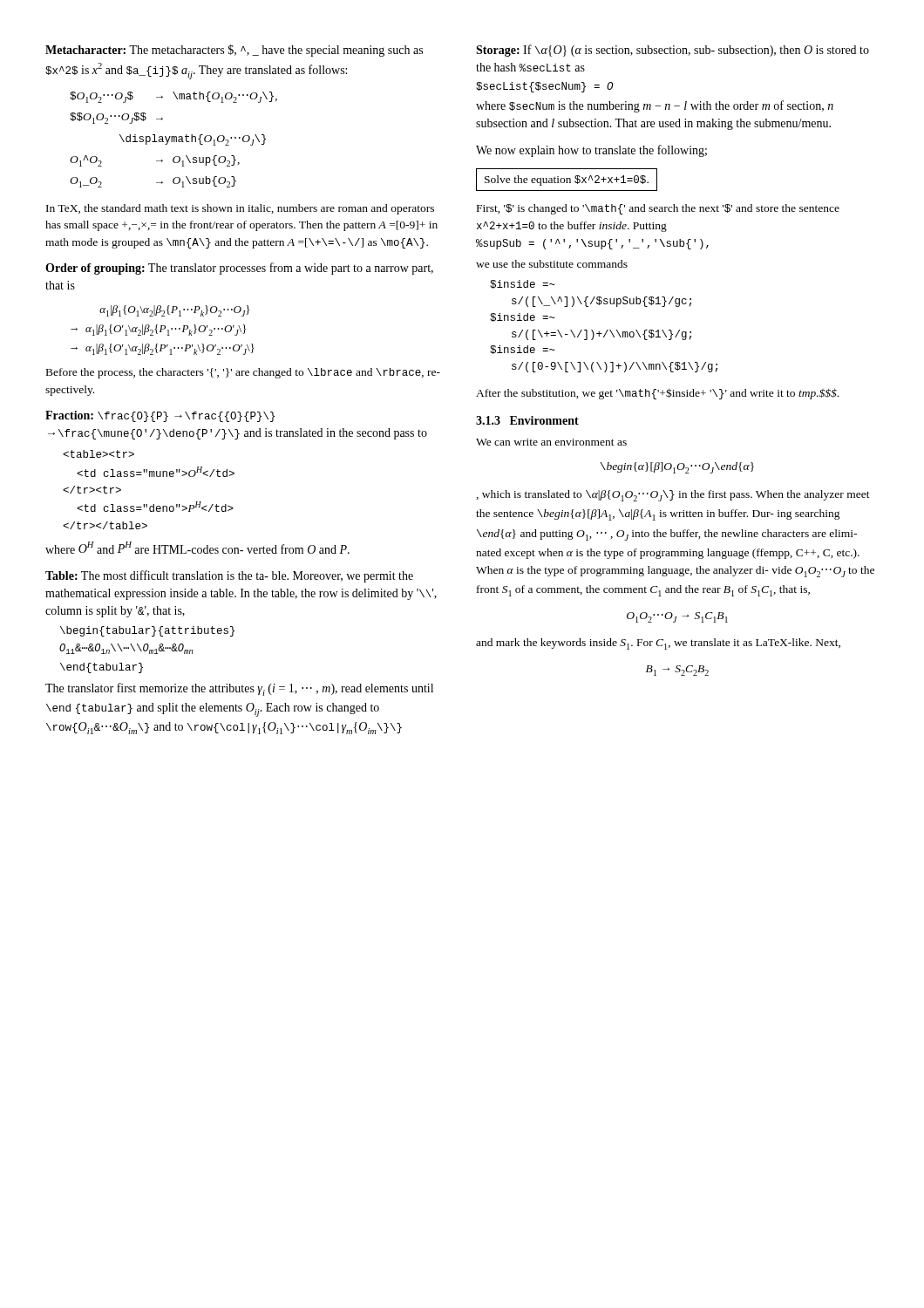Point to the region starting "First, '$' is"
This screenshot has width=924, height=1308.
[677, 289]
